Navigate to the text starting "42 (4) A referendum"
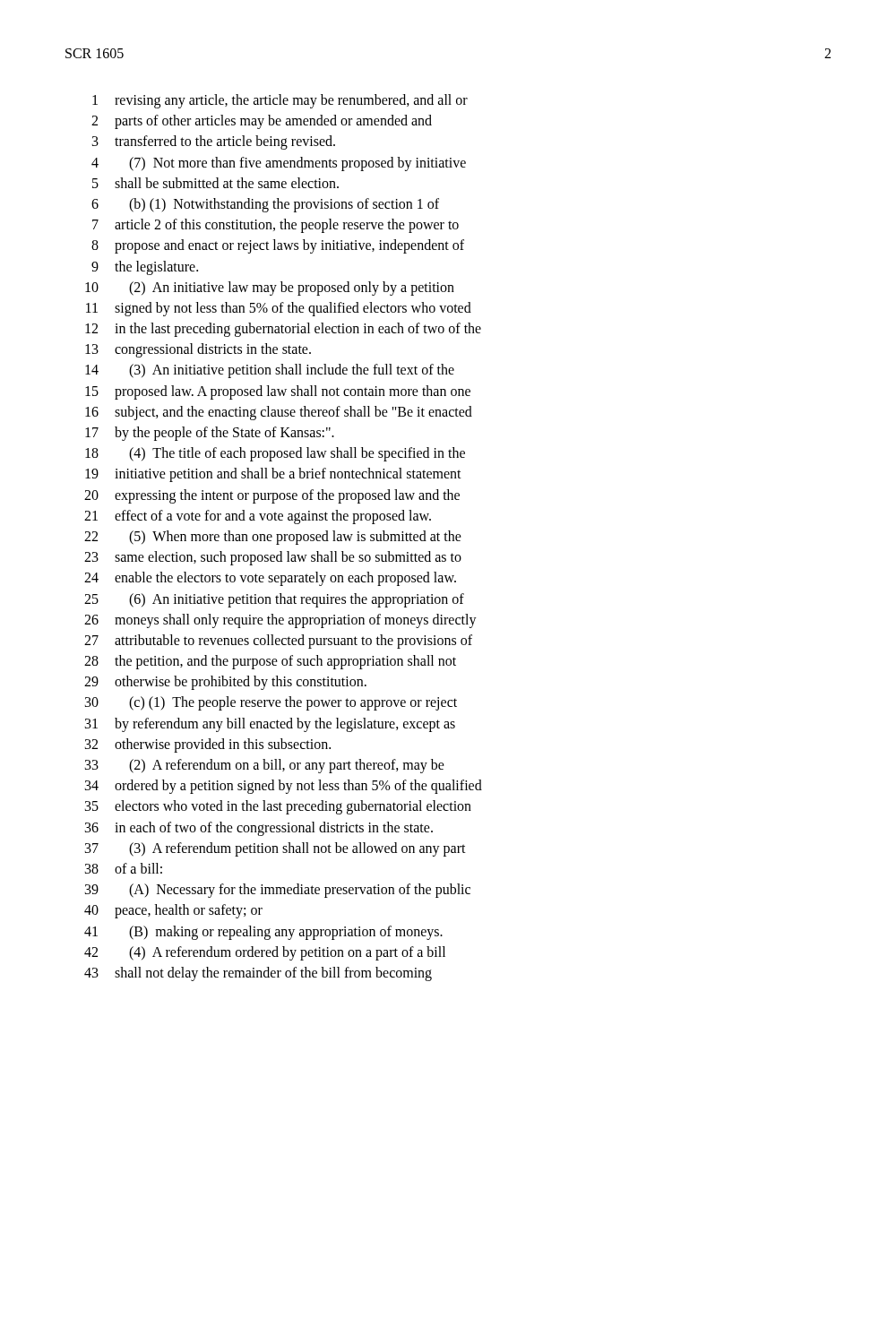The width and height of the screenshot is (896, 1344). pos(448,962)
